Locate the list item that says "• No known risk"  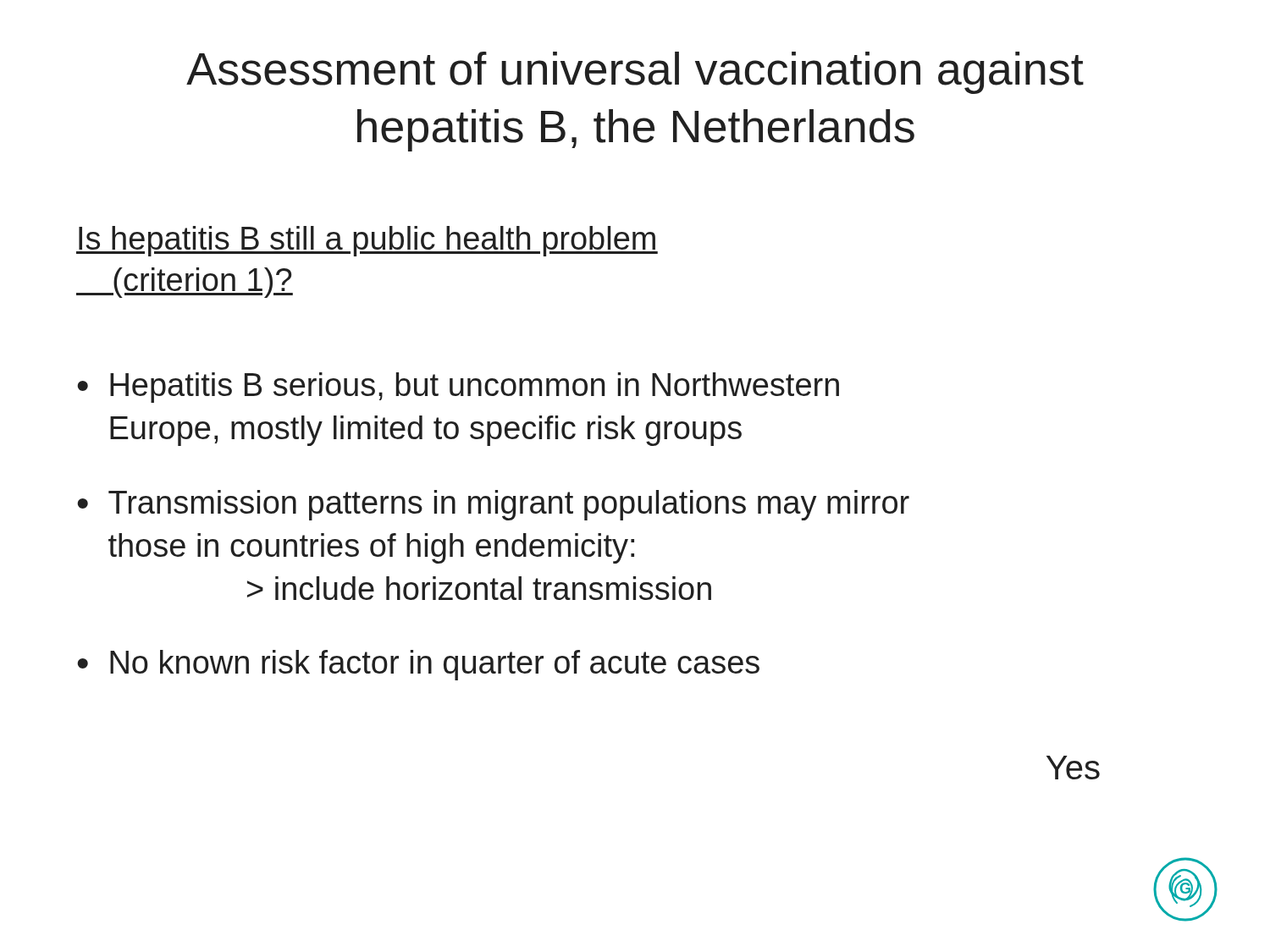418,664
